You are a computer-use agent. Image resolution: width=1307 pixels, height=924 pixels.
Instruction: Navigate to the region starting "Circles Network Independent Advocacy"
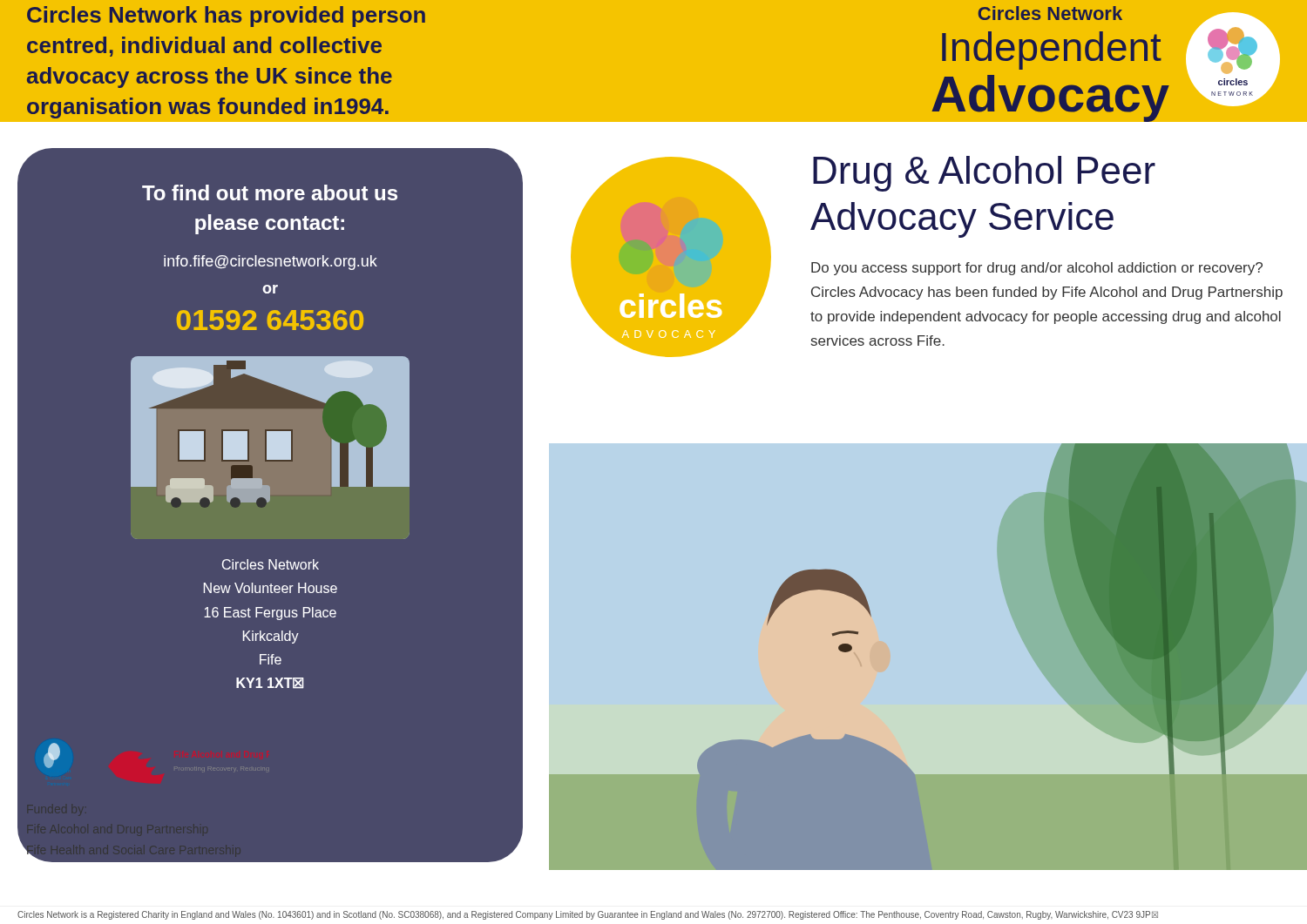tap(1050, 61)
